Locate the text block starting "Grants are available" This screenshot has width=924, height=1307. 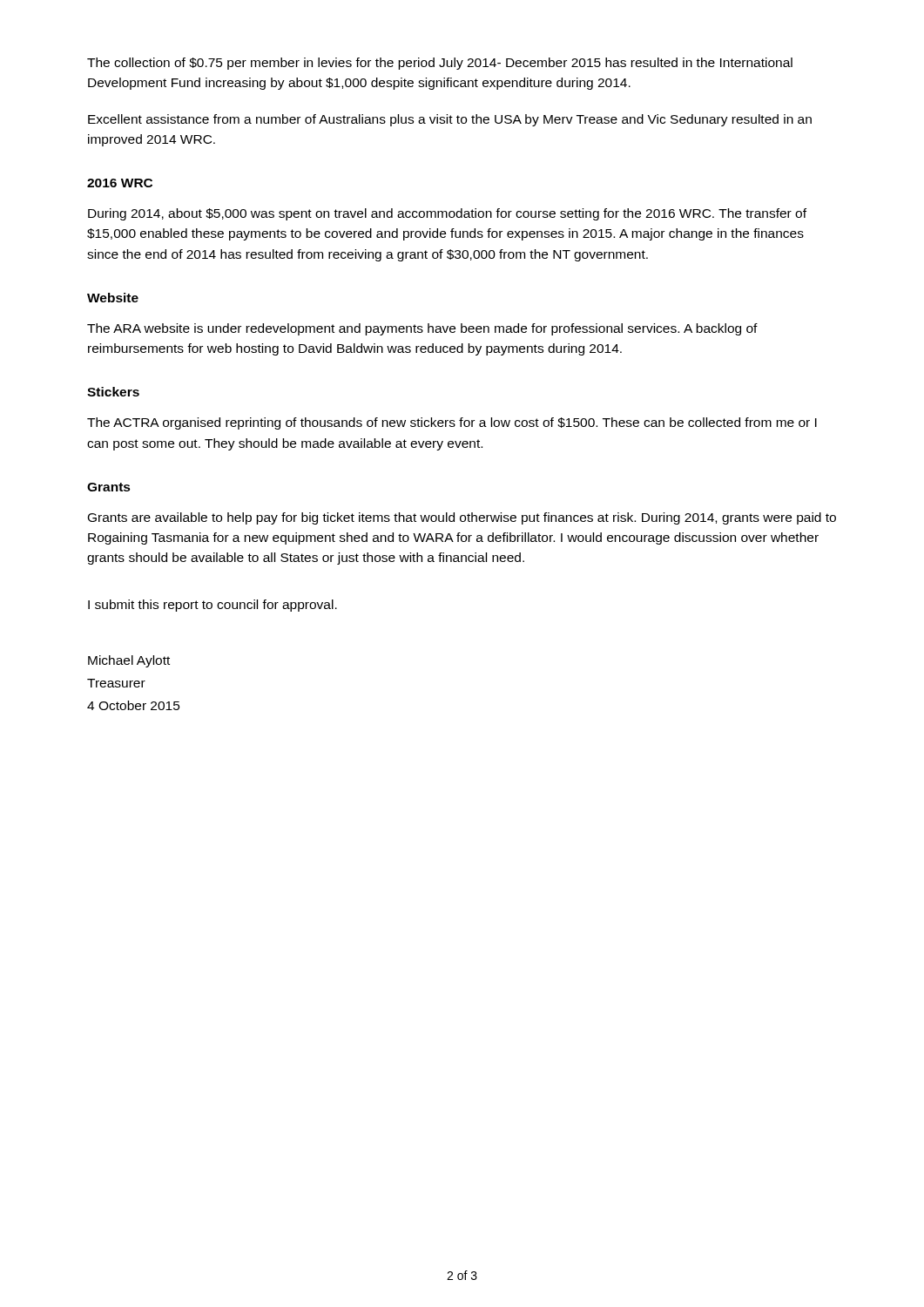(x=462, y=537)
